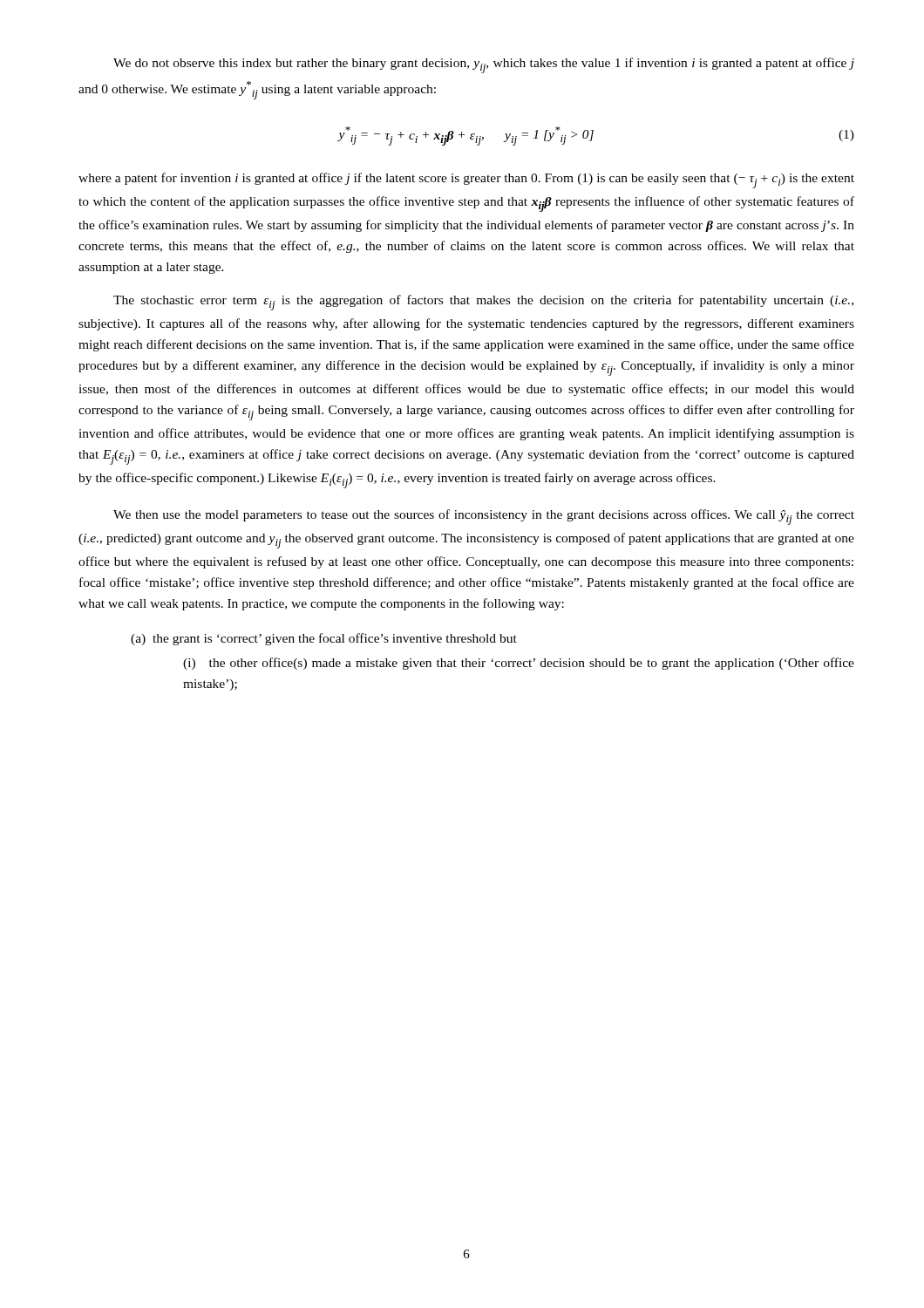This screenshot has width=924, height=1308.
Task: Click the passage that begins "where a patent for invention i"
Action: [x=466, y=222]
